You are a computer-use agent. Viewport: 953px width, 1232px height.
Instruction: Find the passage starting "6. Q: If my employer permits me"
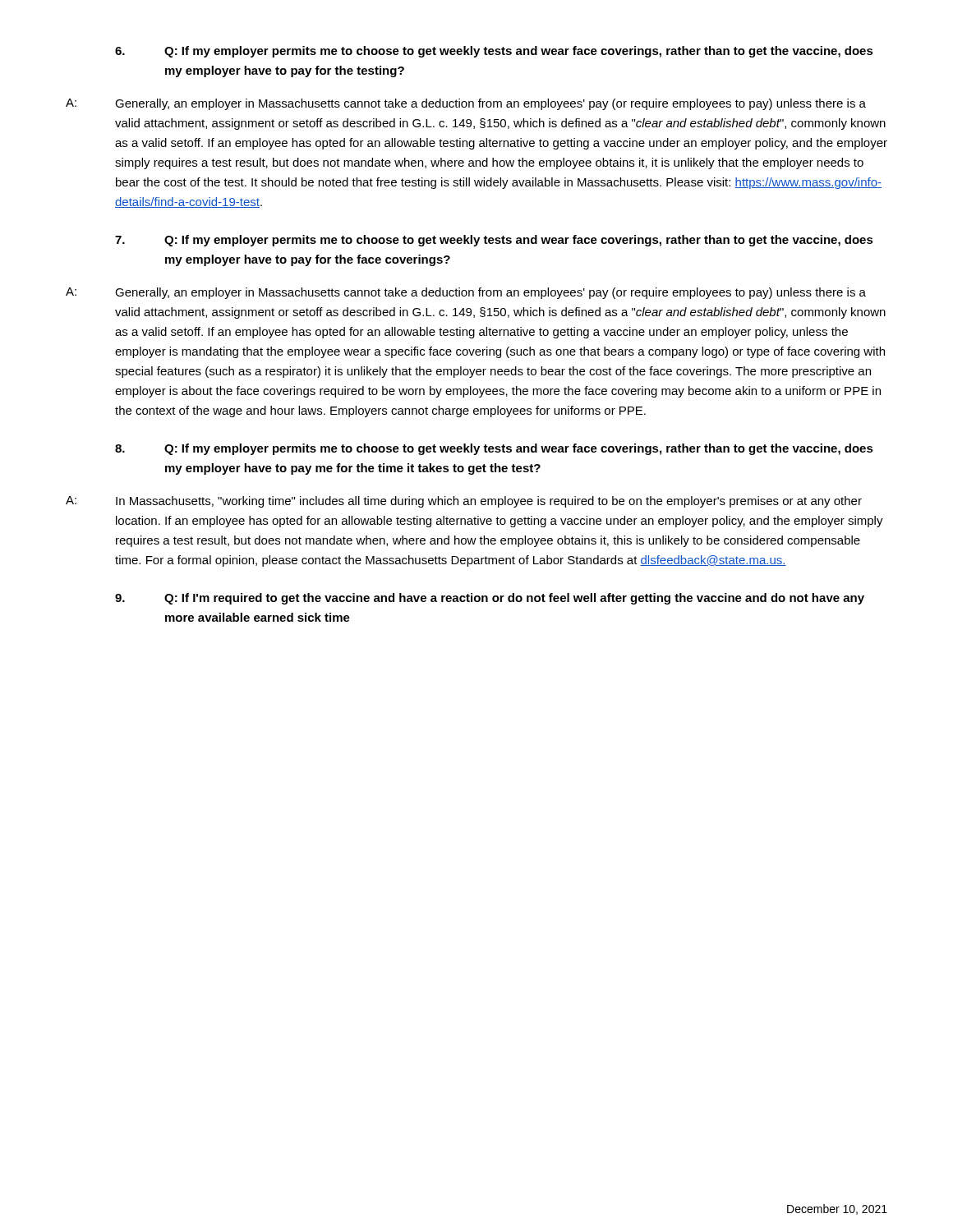(501, 61)
